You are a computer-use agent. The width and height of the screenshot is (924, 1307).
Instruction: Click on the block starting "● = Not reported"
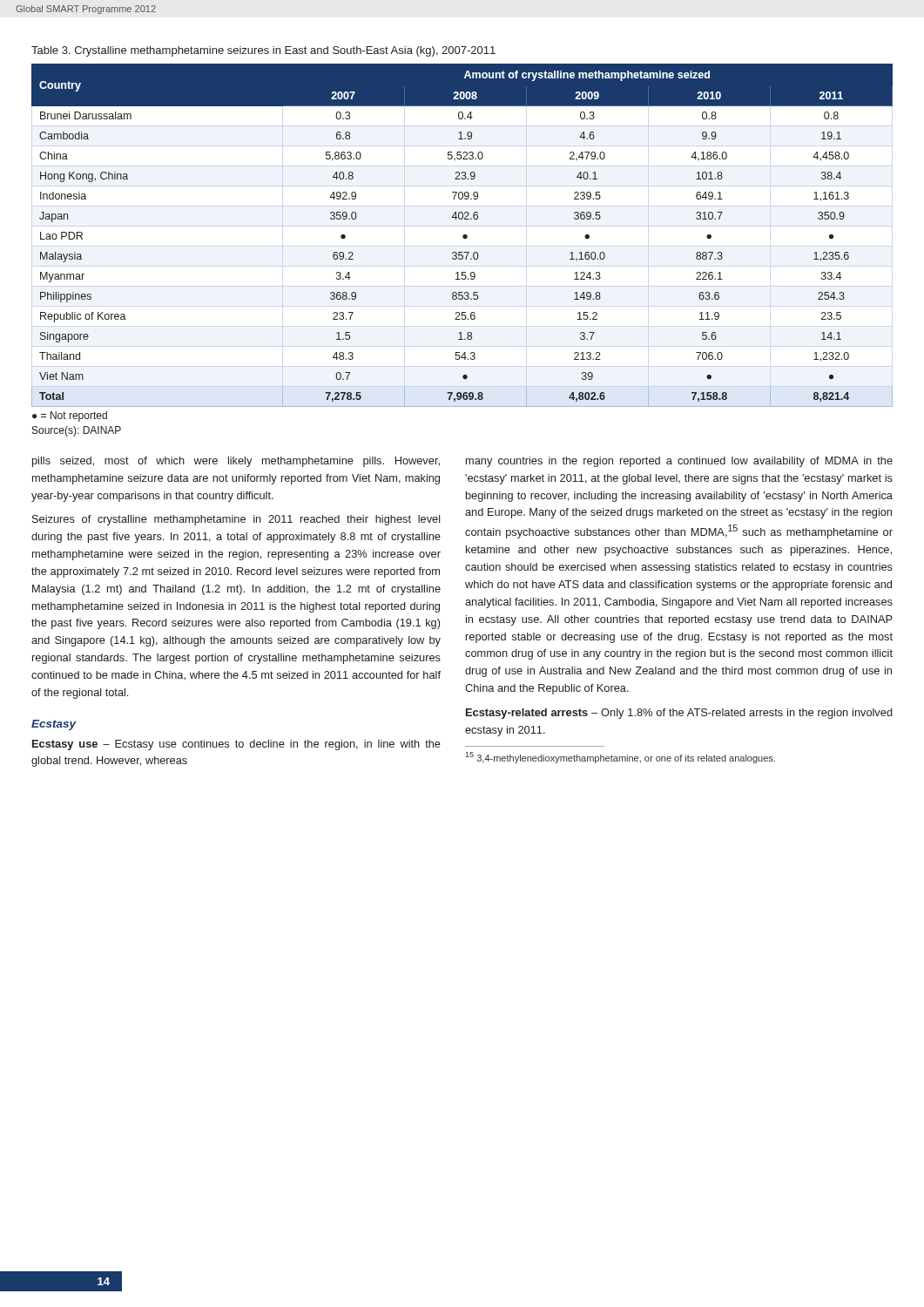click(x=69, y=416)
